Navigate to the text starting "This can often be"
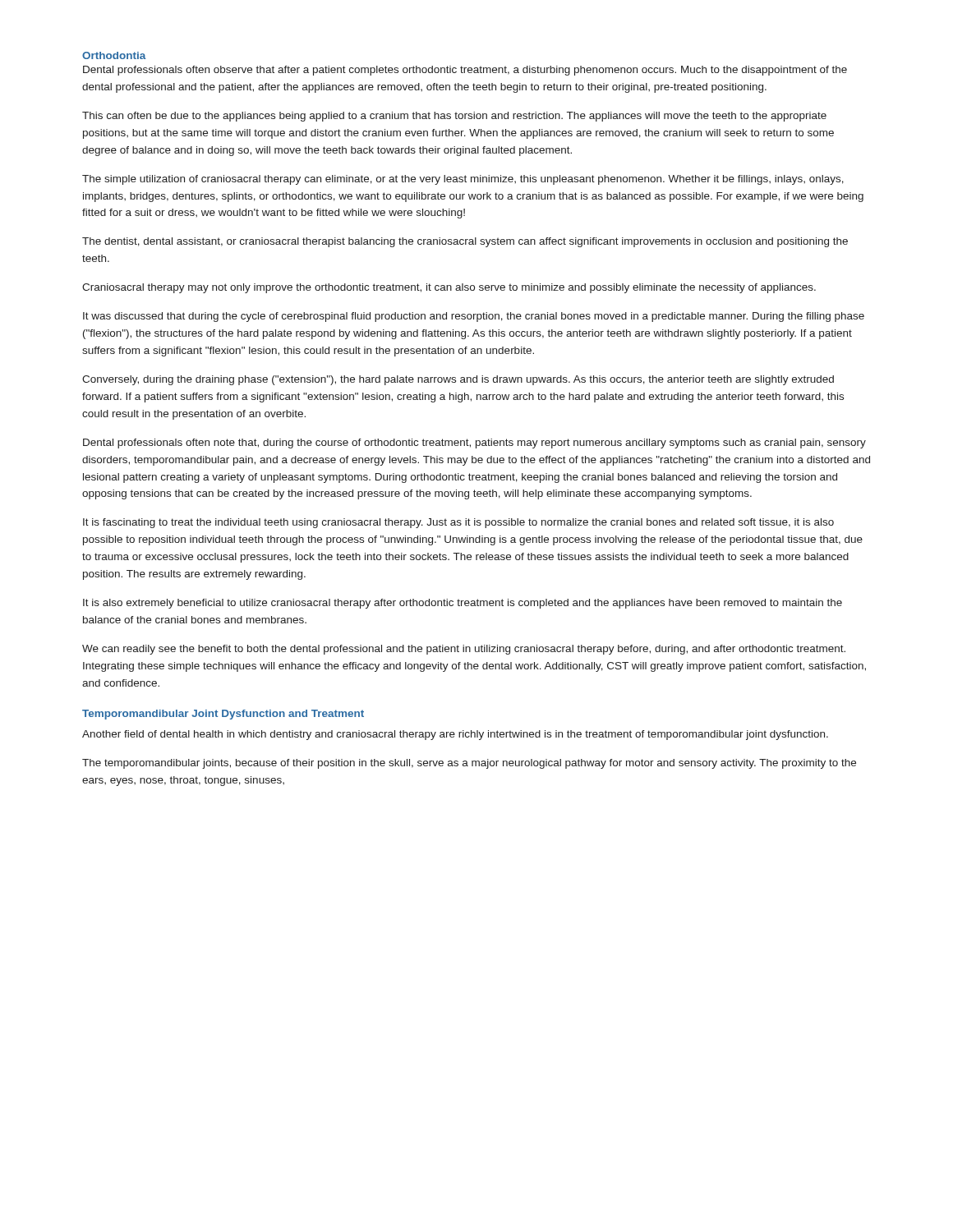Viewport: 953px width, 1232px height. 458,133
